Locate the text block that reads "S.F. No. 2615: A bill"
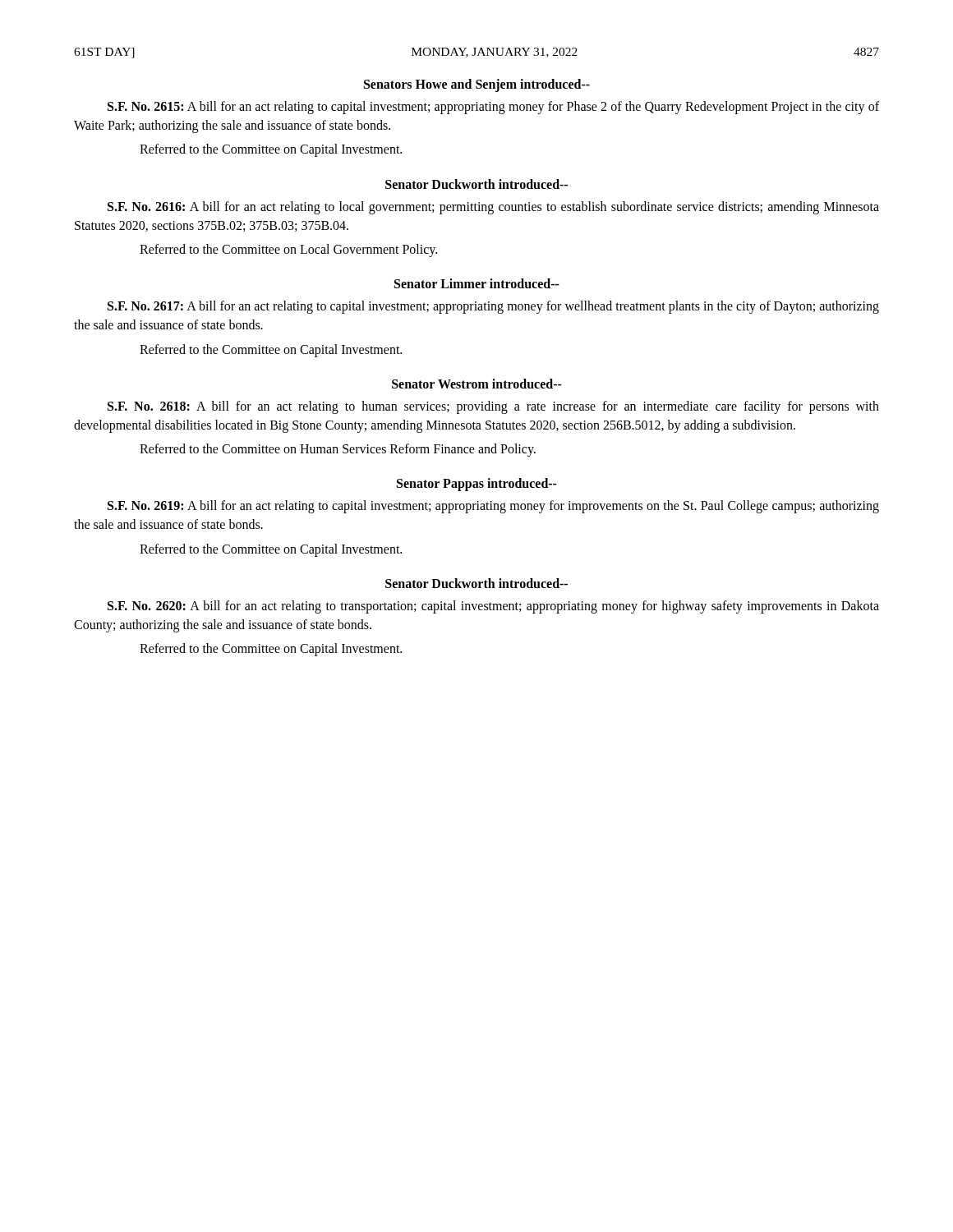The image size is (953, 1232). (x=476, y=116)
